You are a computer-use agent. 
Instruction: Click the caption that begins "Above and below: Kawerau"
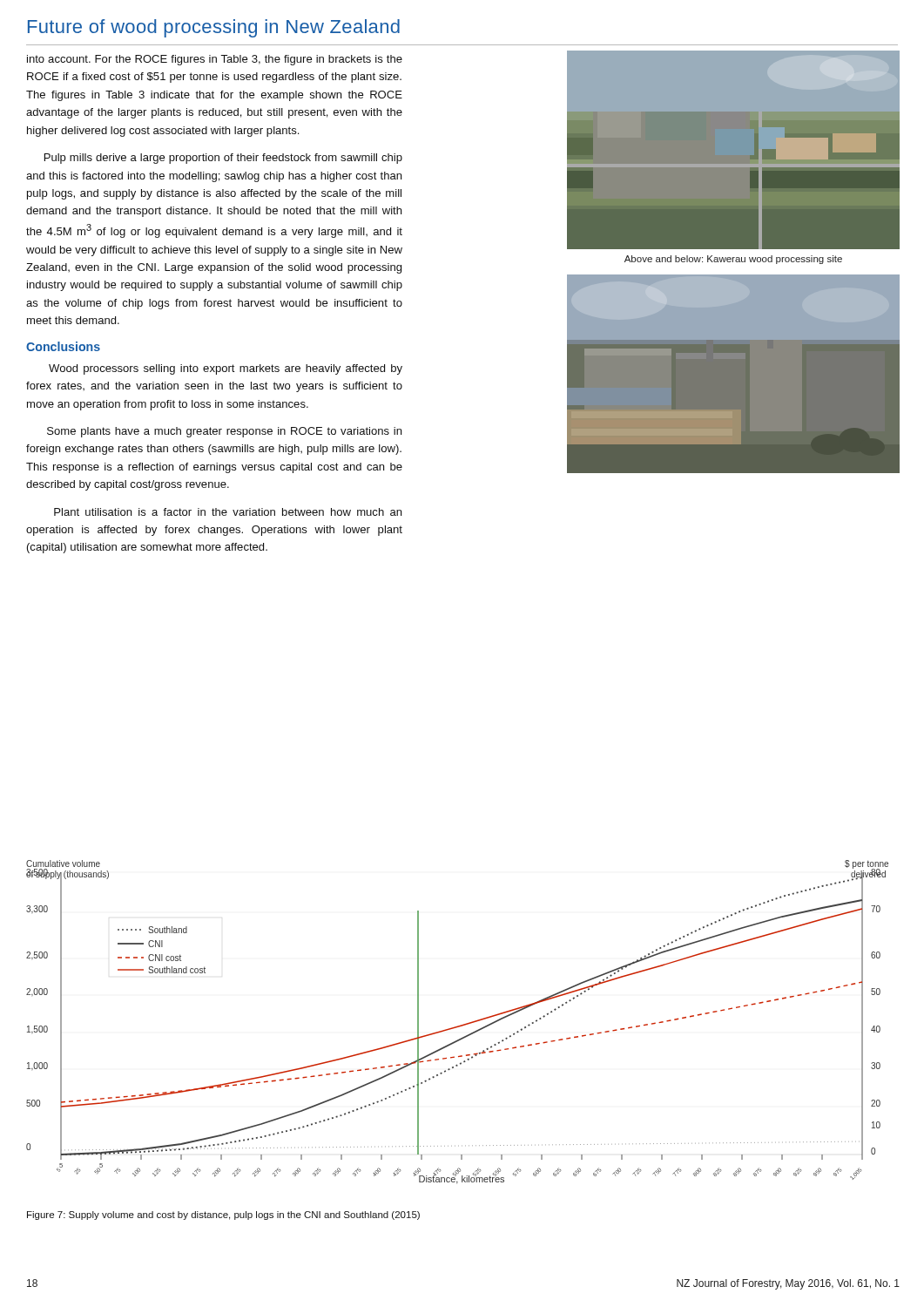(733, 259)
